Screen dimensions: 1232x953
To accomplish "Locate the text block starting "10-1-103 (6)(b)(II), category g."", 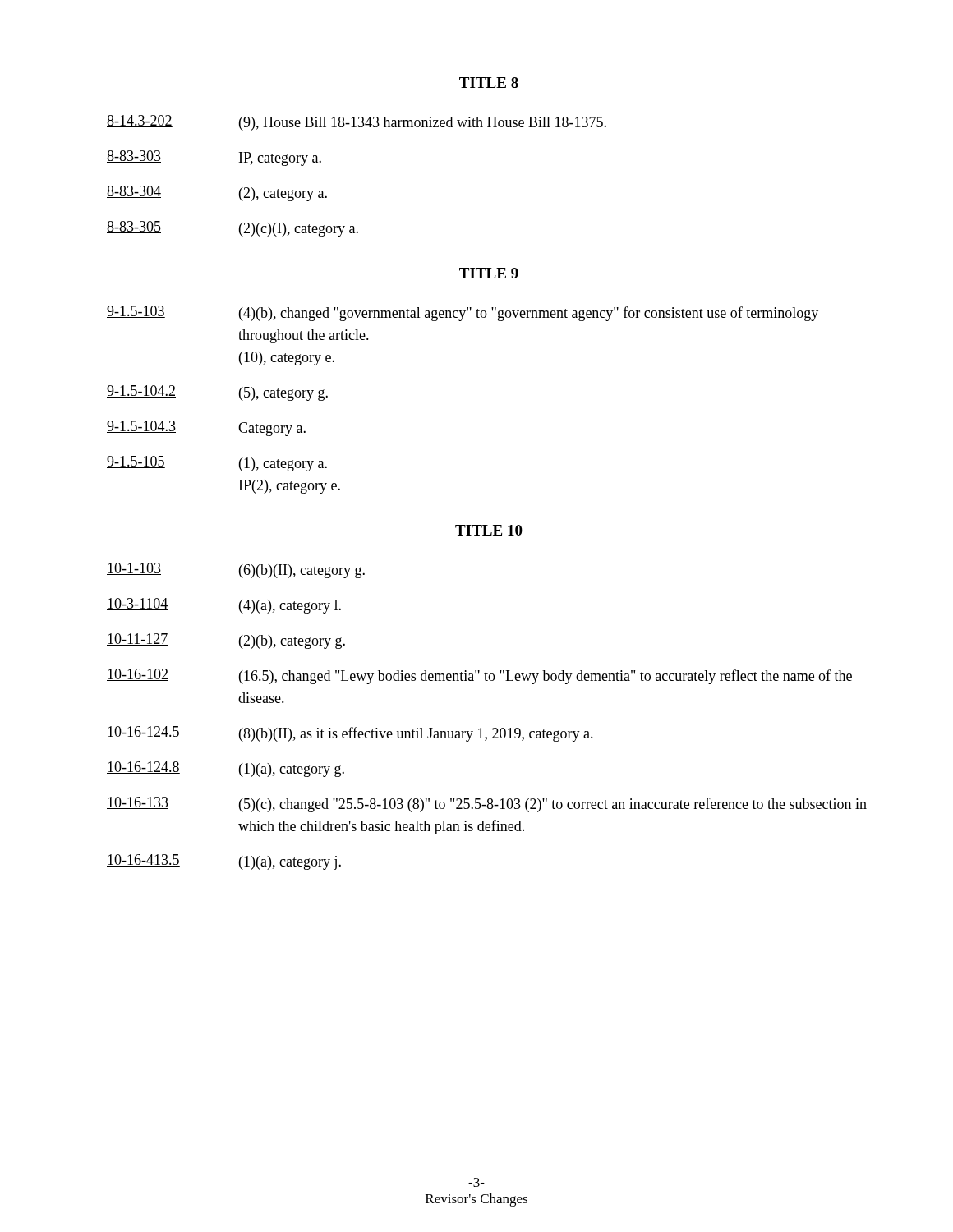I will click(236, 570).
